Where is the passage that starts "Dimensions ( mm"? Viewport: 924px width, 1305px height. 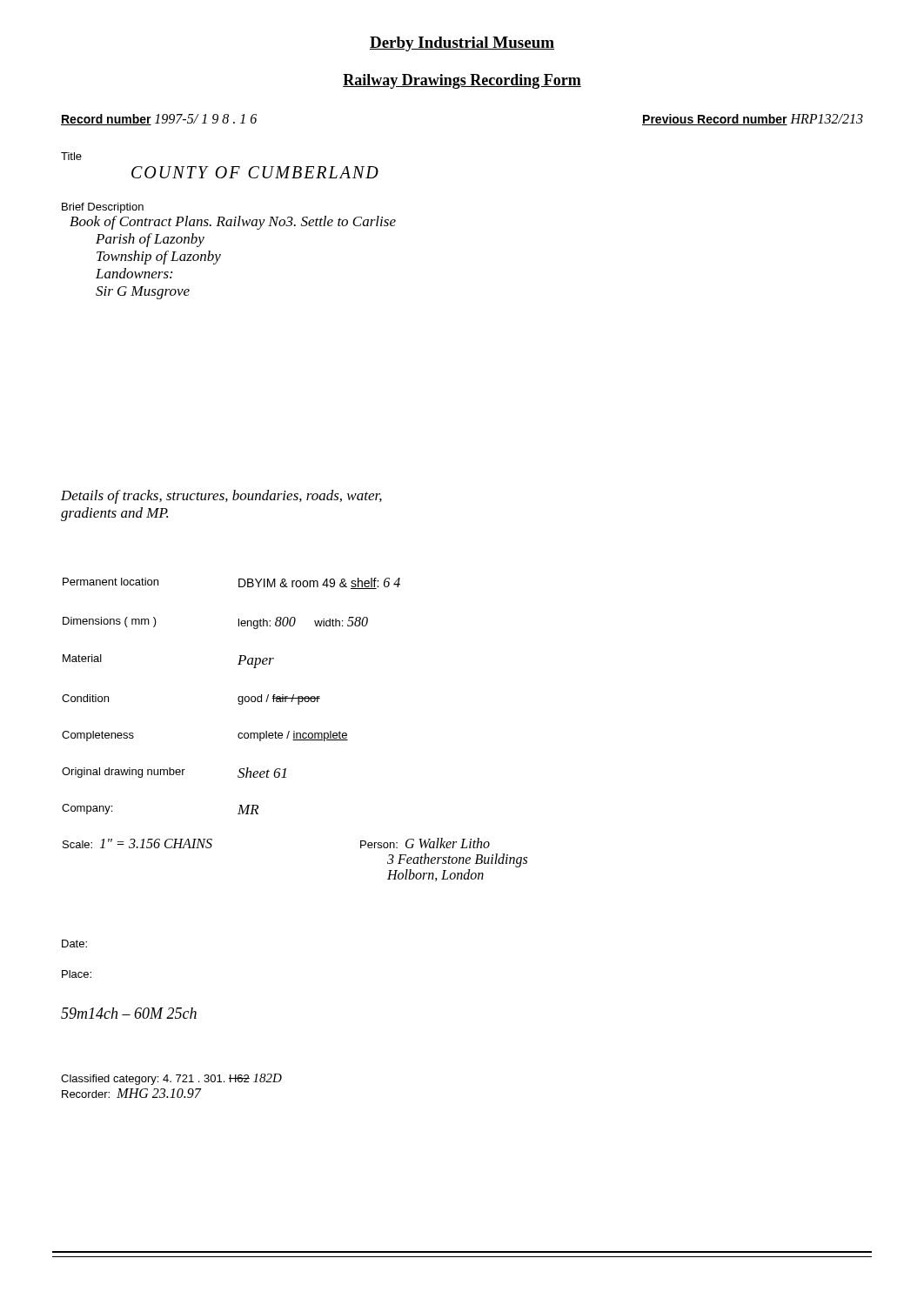coord(111,622)
